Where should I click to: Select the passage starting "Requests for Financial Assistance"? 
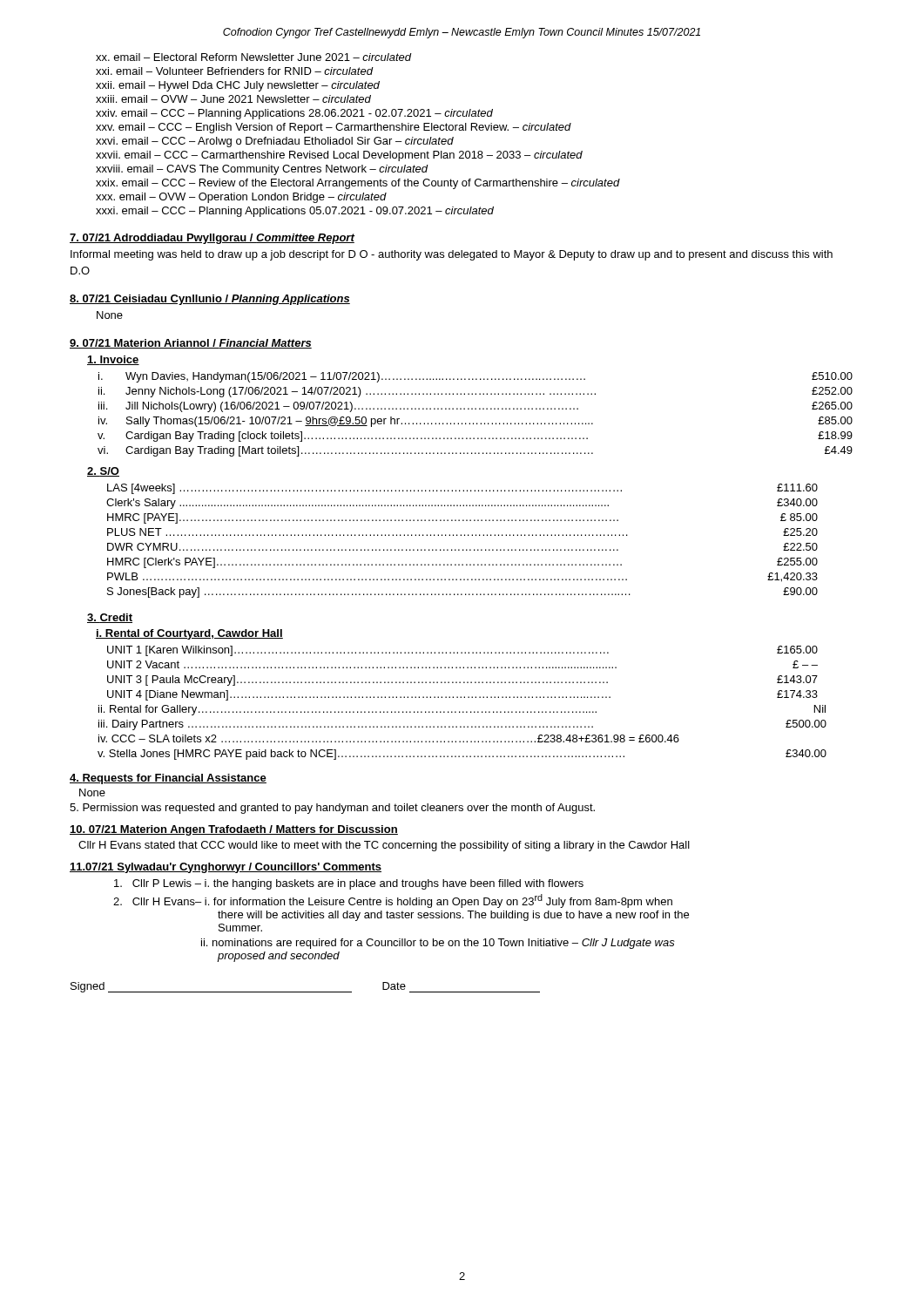pos(168,777)
